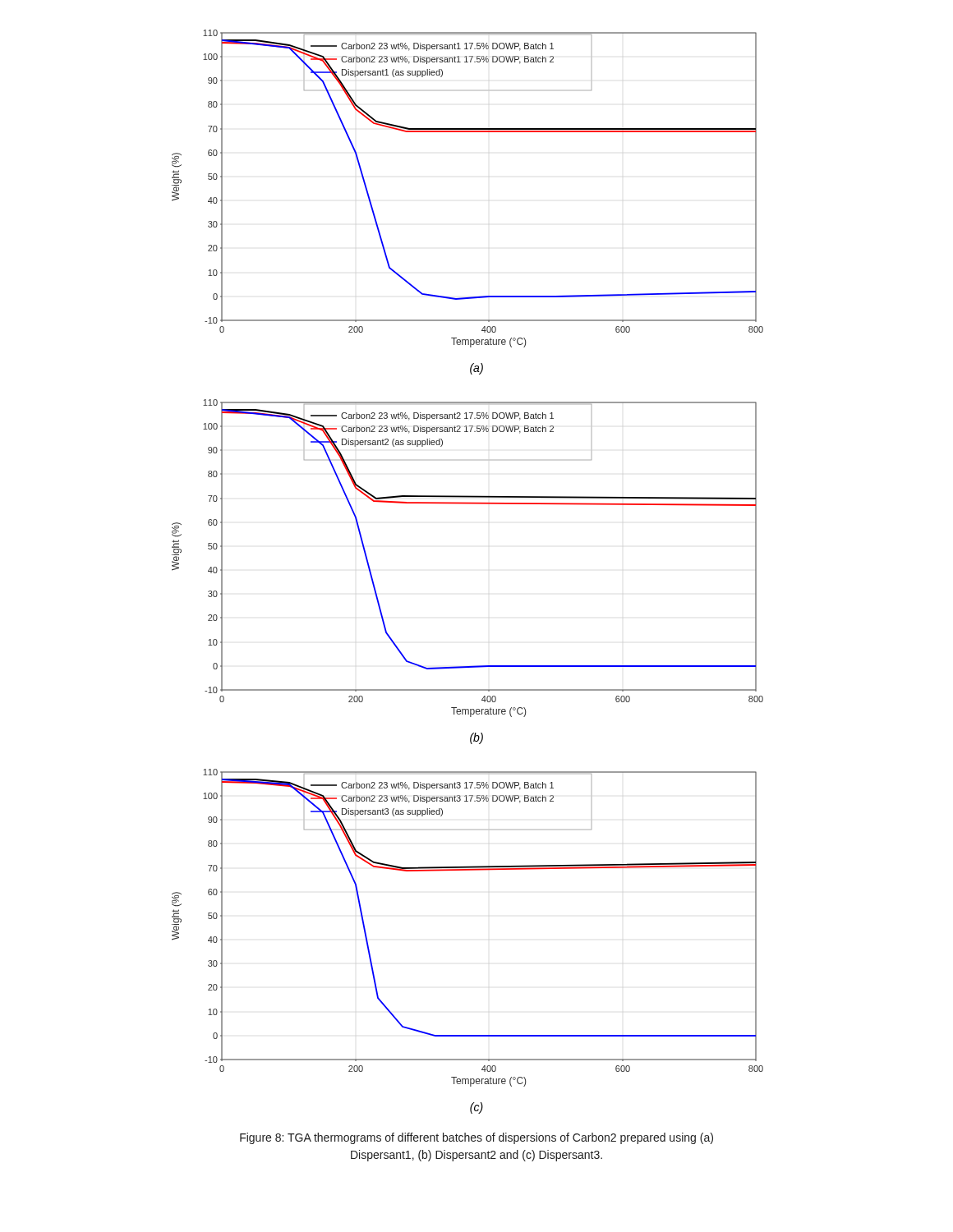This screenshot has height=1232, width=953.
Task: Find the caption with the text "Figure 8: TGA thermograms"
Action: 476,1146
